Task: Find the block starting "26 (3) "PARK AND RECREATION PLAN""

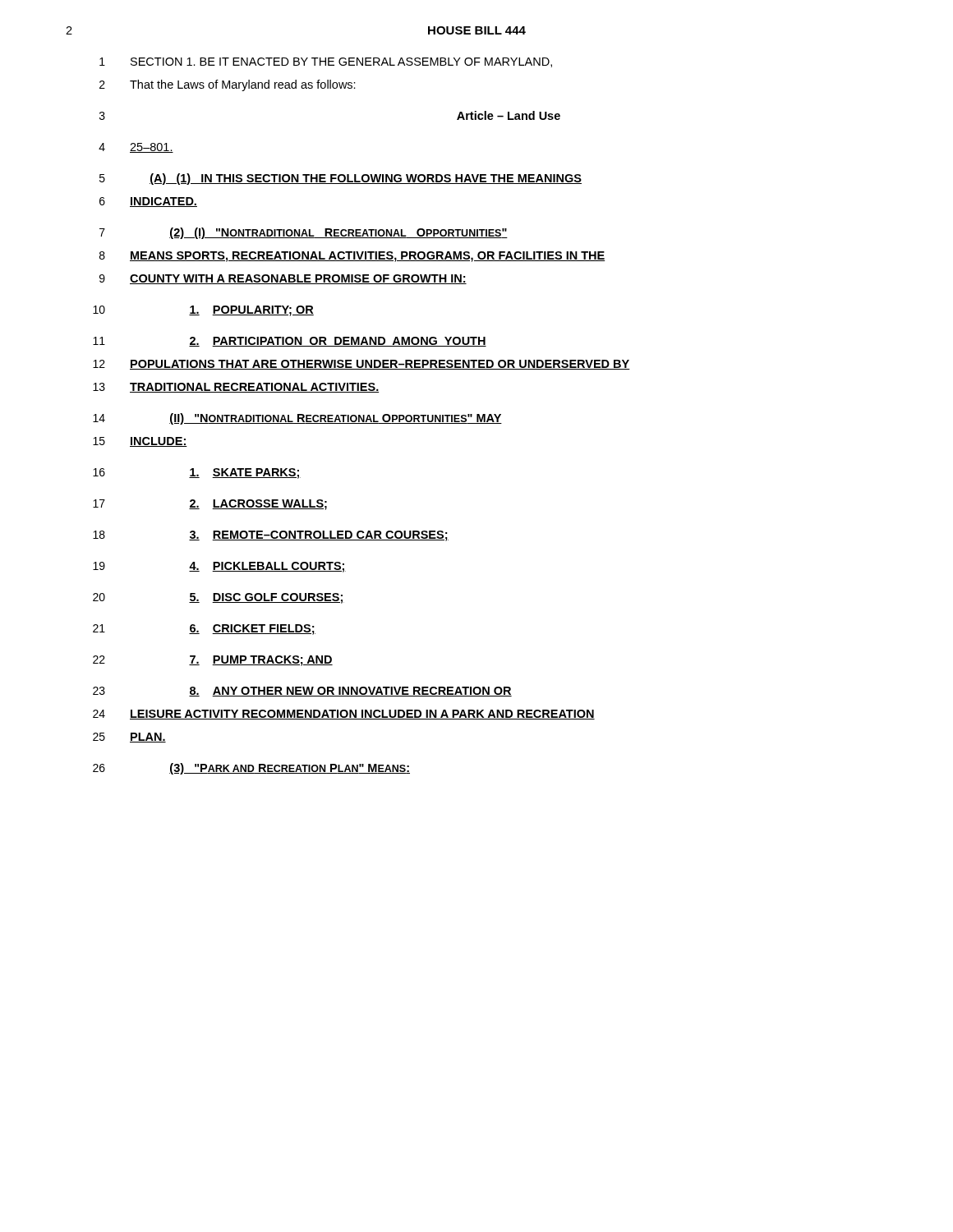Action: [251, 769]
